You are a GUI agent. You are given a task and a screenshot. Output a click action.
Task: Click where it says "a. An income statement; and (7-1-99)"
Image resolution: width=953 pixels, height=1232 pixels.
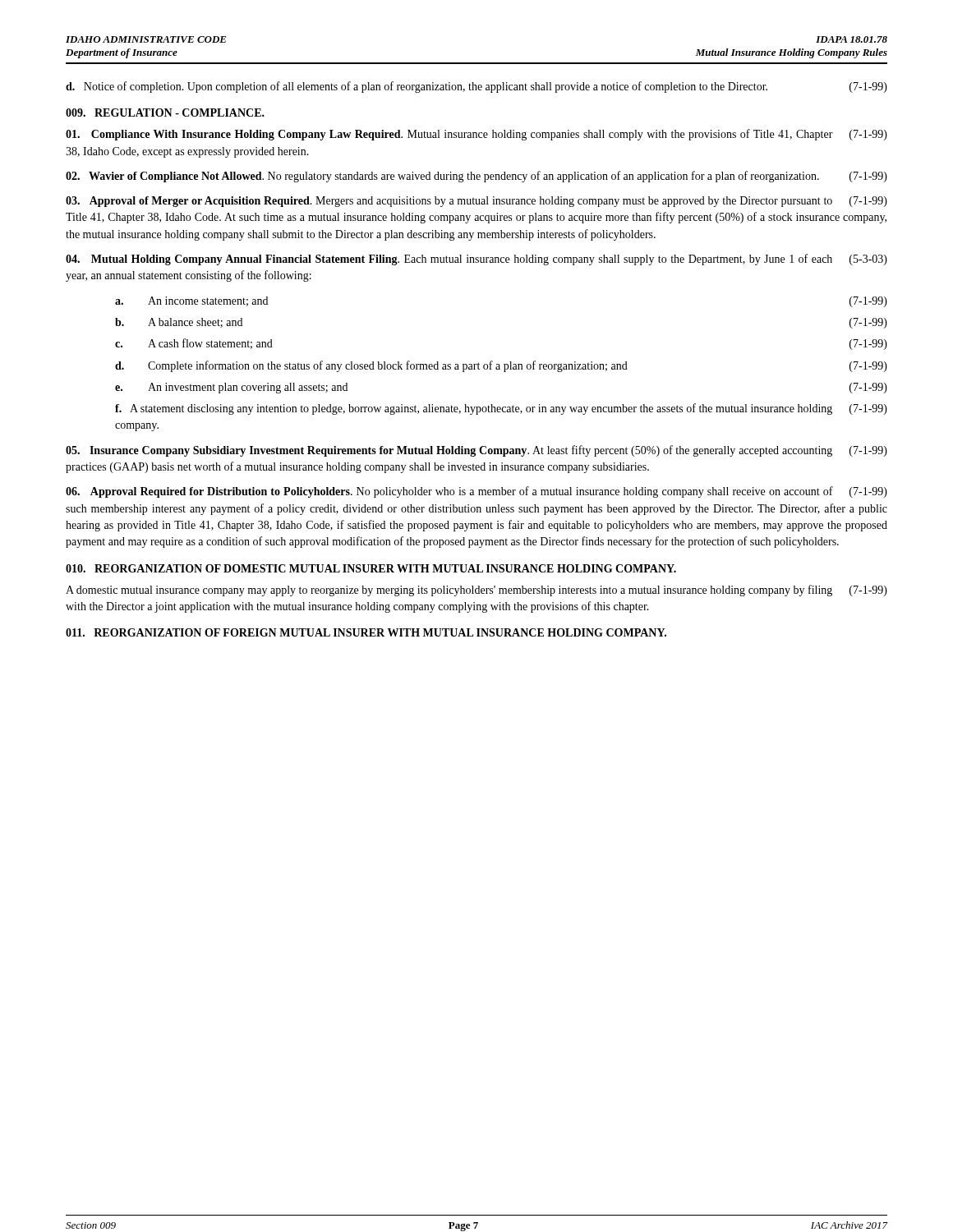point(203,302)
